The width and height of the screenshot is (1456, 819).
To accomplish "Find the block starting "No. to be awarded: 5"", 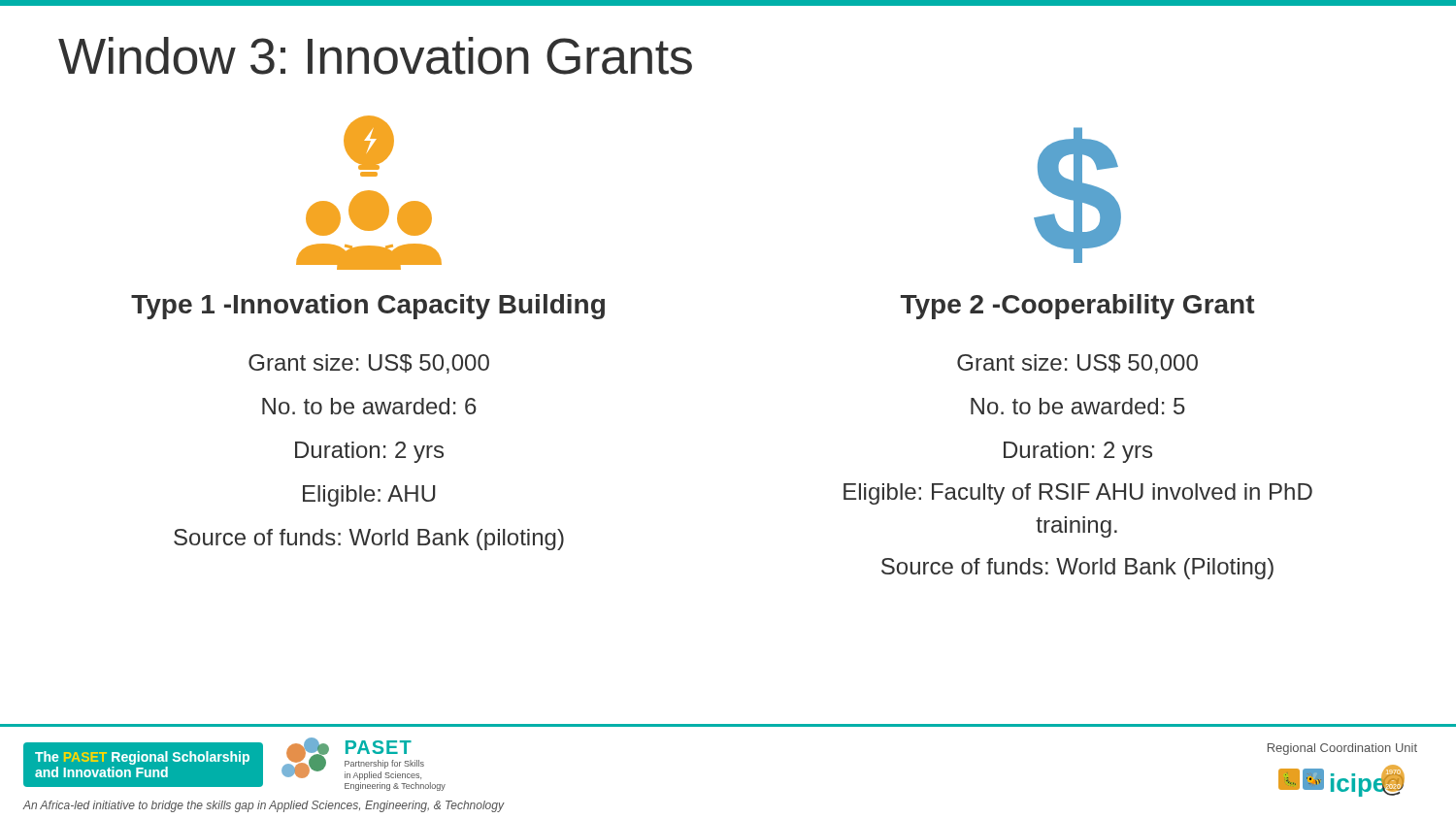I will [x=1077, y=406].
